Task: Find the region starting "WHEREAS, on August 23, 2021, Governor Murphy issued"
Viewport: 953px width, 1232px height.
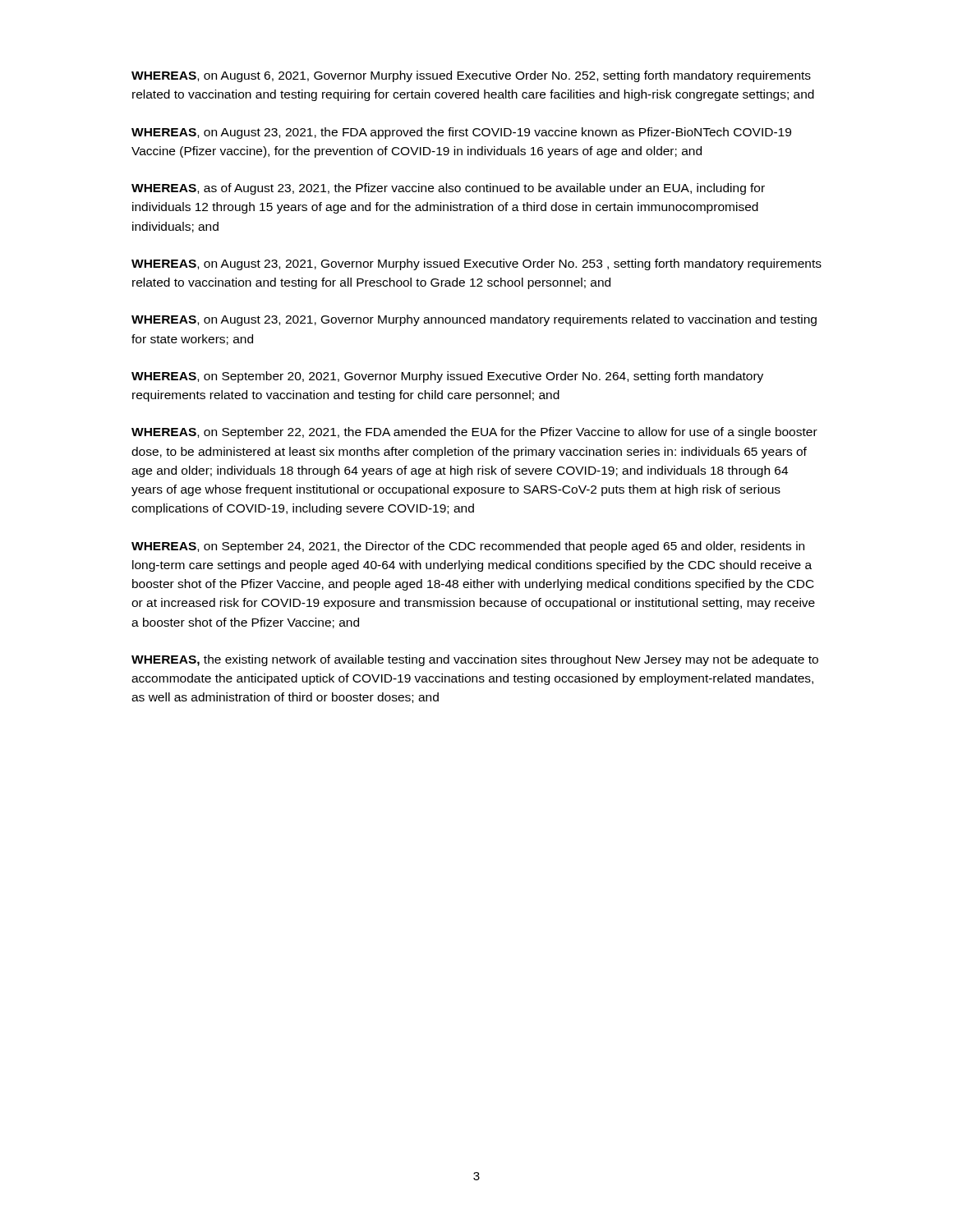Action: coord(476,273)
